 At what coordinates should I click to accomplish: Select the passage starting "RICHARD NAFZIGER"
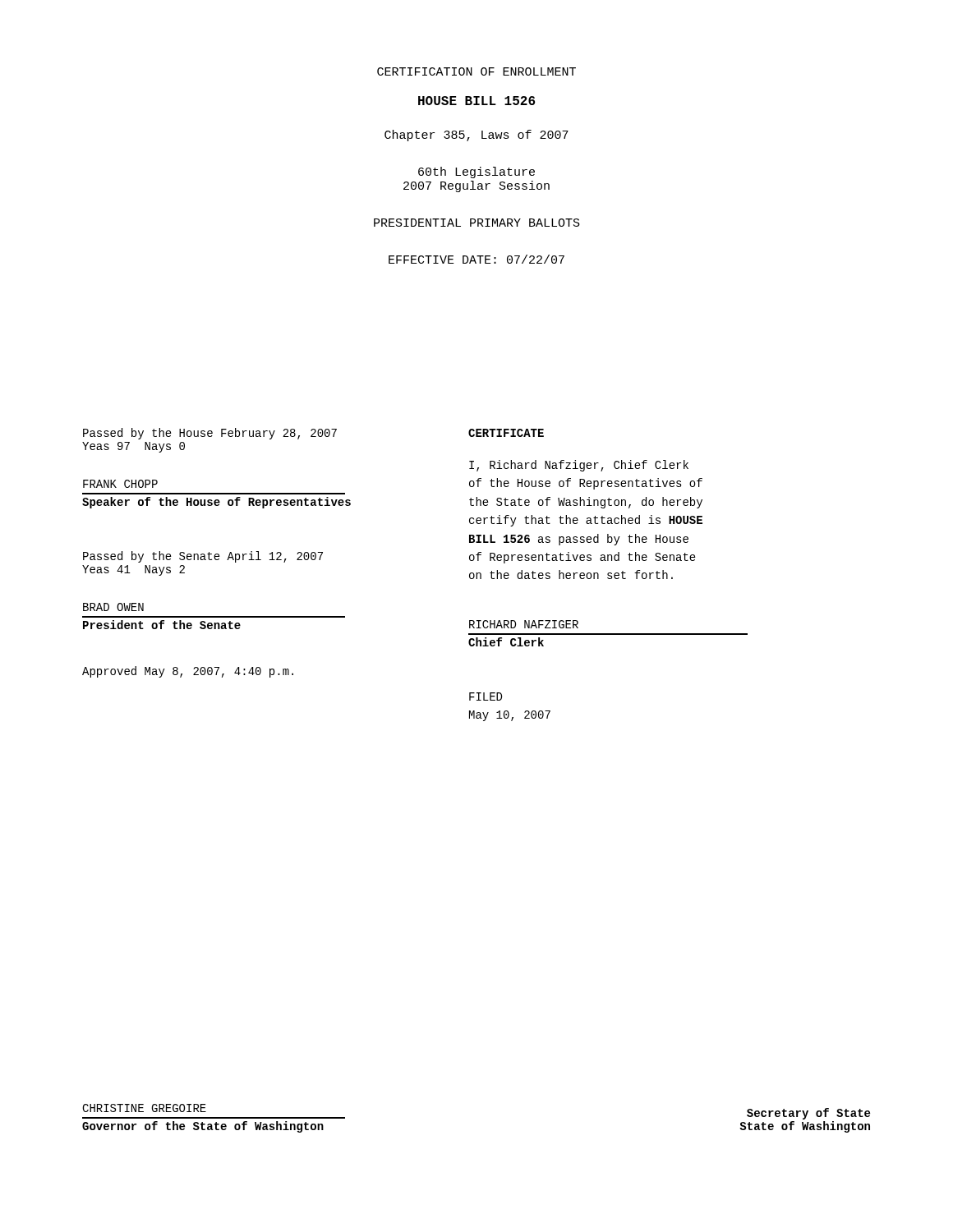(608, 626)
